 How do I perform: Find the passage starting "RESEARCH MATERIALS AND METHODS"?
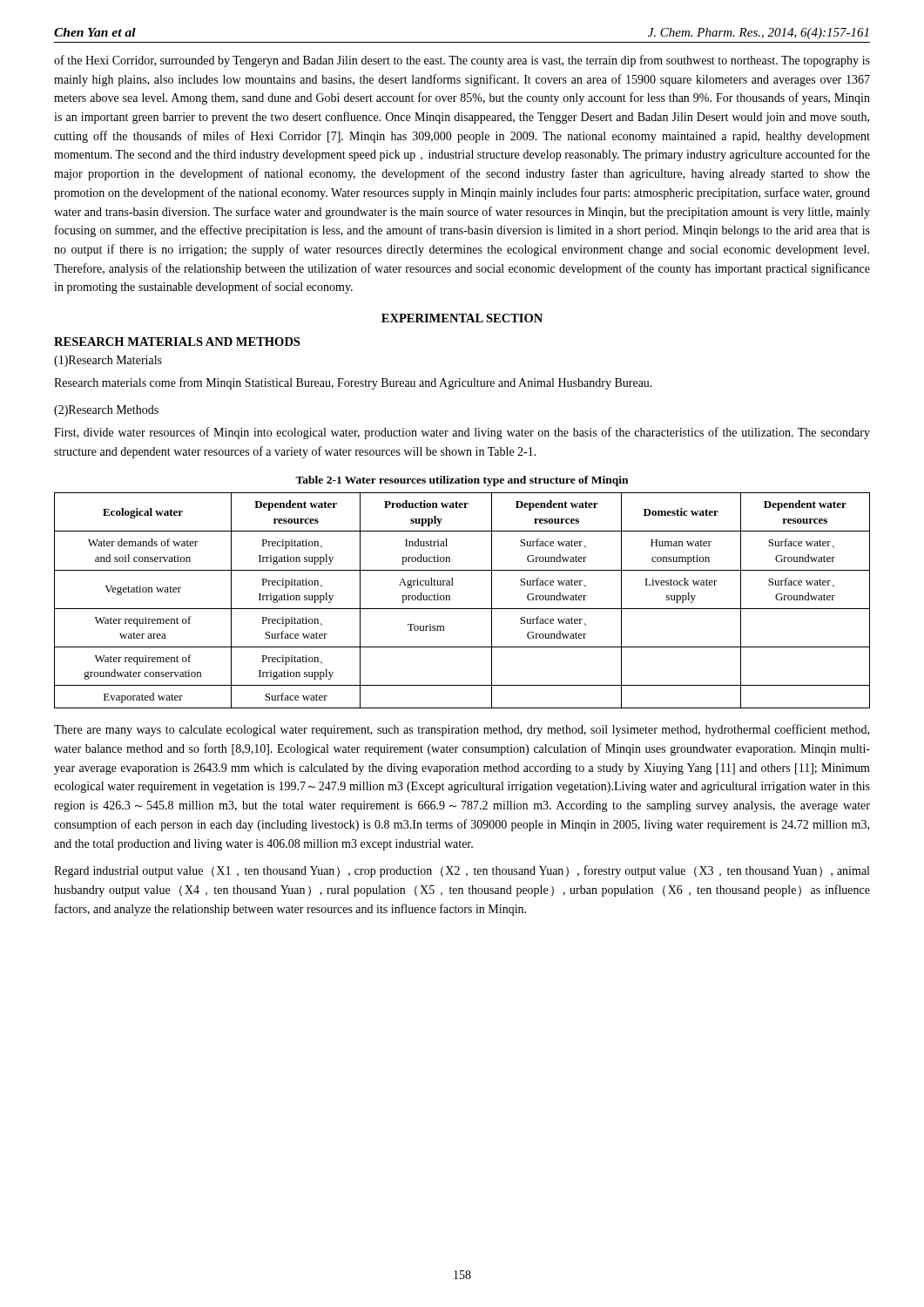tap(177, 342)
